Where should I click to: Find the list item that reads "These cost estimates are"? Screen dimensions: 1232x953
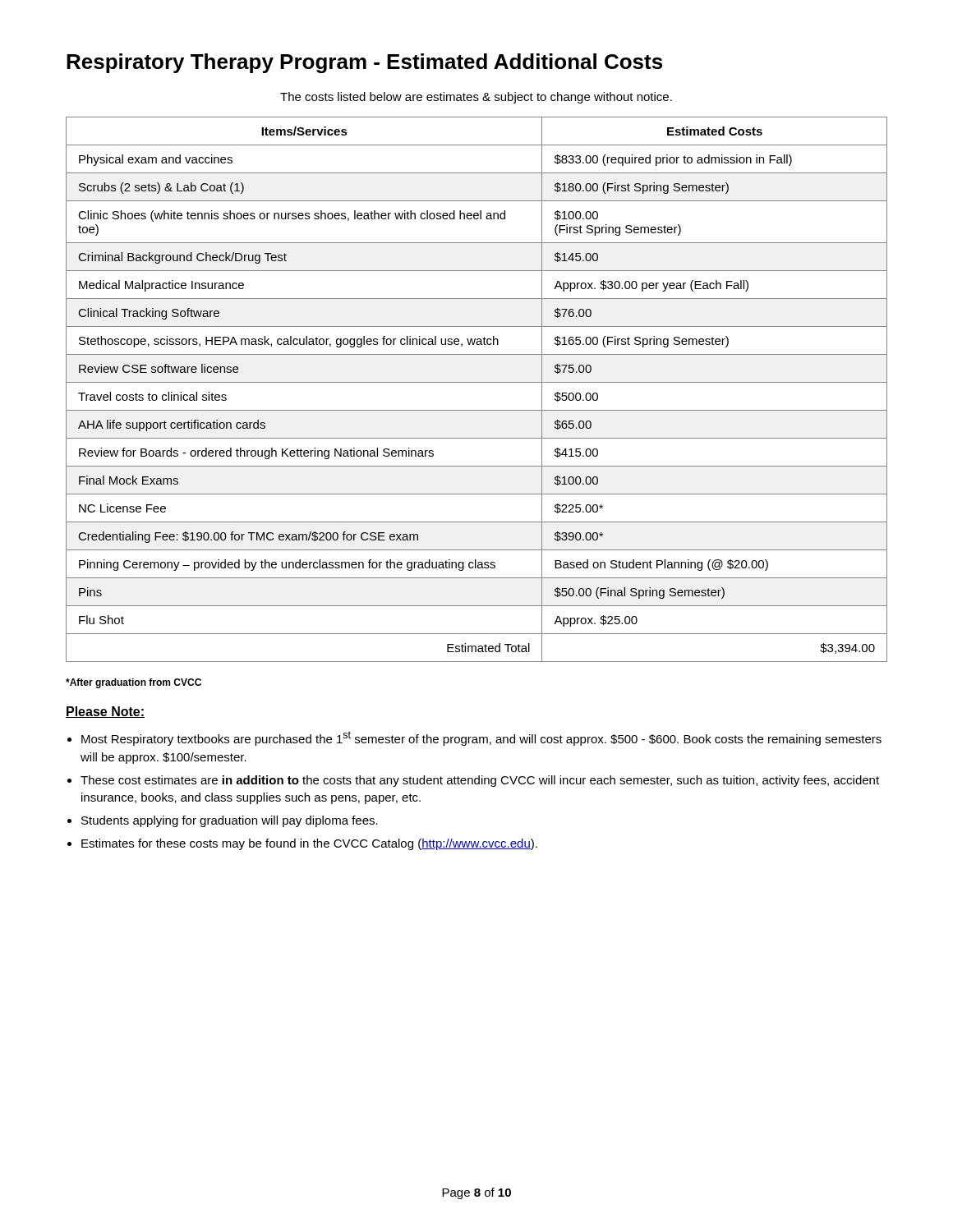pyautogui.click(x=480, y=788)
